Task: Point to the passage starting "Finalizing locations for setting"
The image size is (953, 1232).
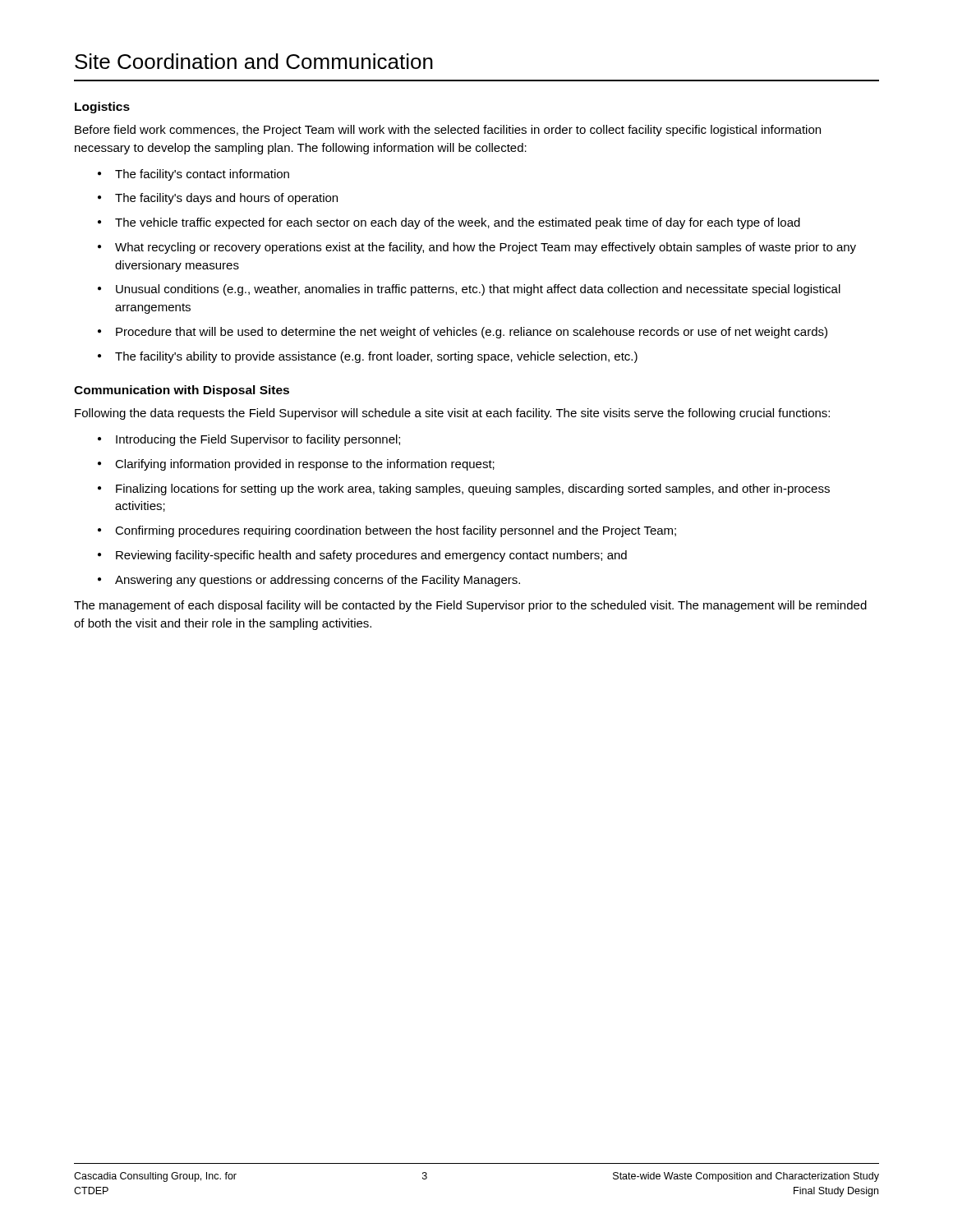Action: [x=473, y=497]
